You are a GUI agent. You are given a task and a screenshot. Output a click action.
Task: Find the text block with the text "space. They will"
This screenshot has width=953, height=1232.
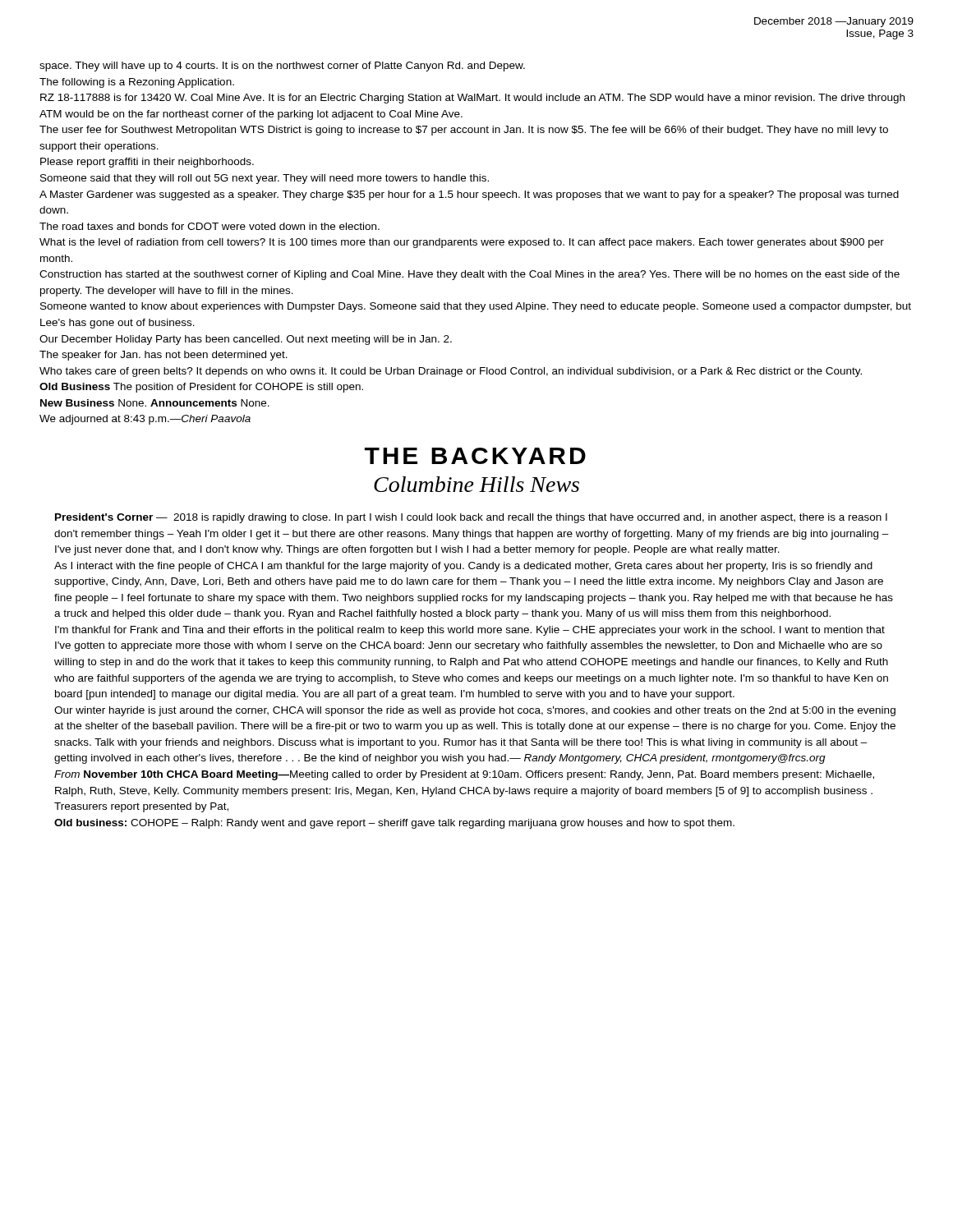[x=475, y=242]
